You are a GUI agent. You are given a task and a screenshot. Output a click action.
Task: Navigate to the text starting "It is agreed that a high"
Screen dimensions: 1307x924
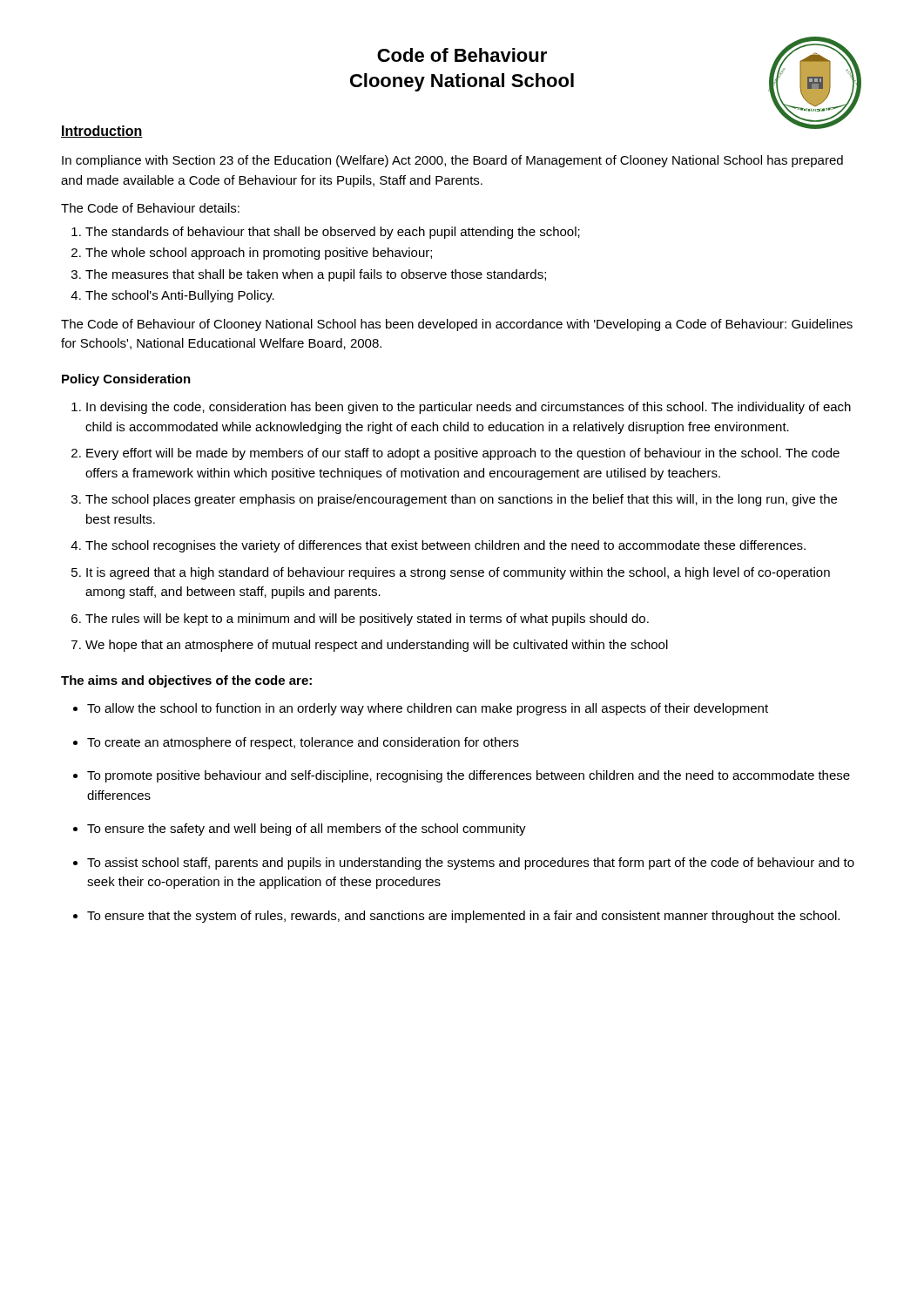474,582
